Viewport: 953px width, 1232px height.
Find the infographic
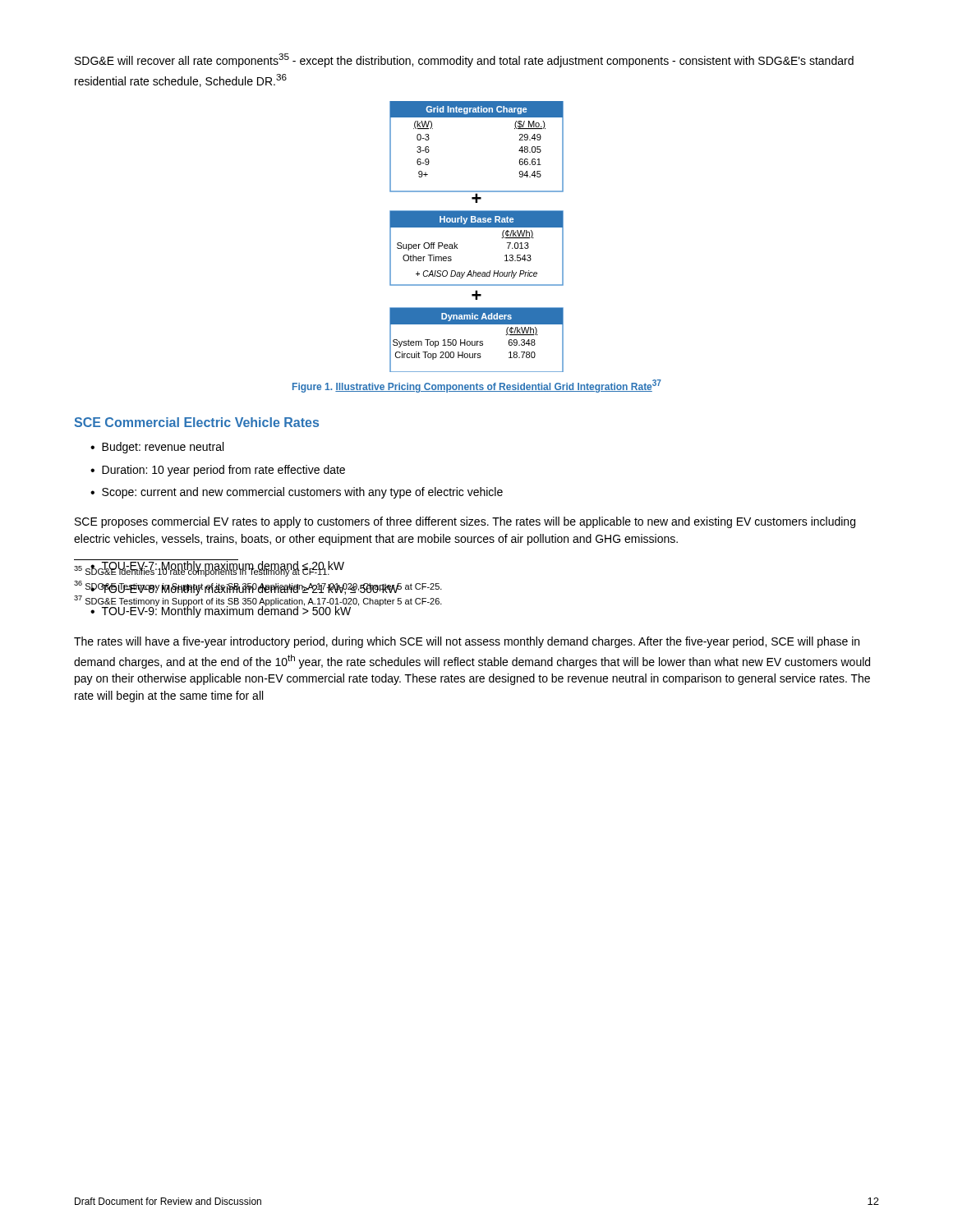click(x=476, y=237)
